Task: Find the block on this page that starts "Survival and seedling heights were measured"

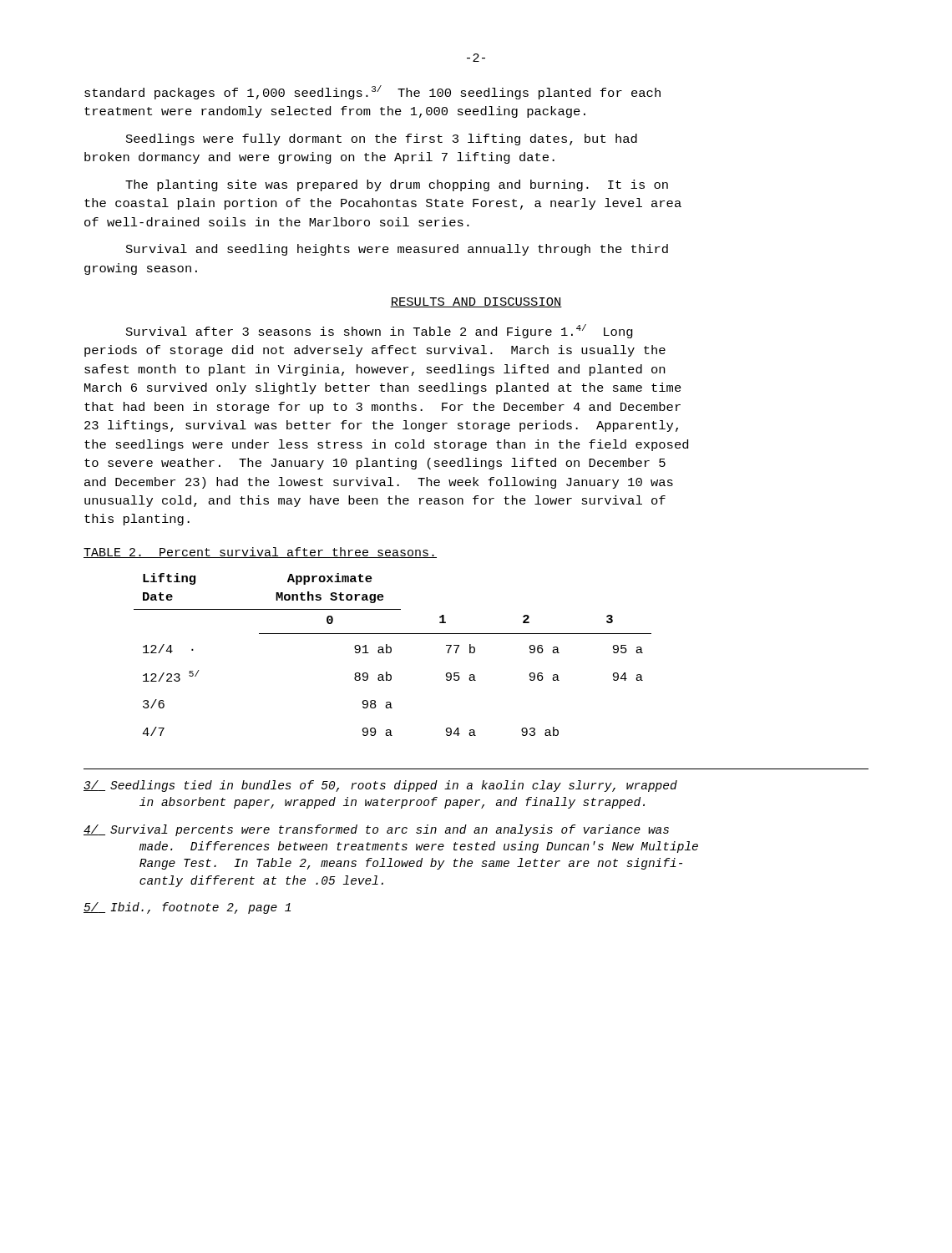Action: pos(376,259)
